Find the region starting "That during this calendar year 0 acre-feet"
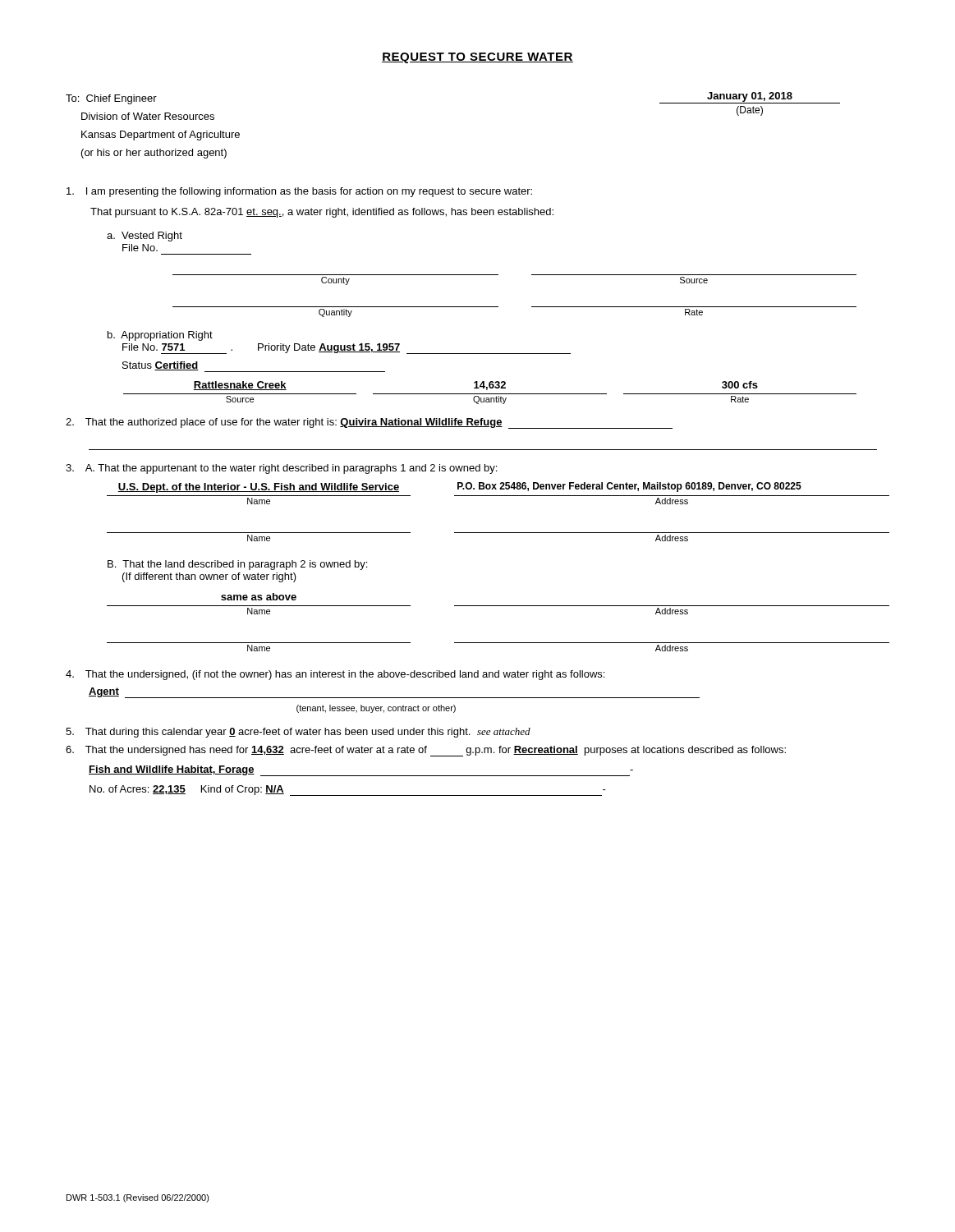 tap(457, 732)
